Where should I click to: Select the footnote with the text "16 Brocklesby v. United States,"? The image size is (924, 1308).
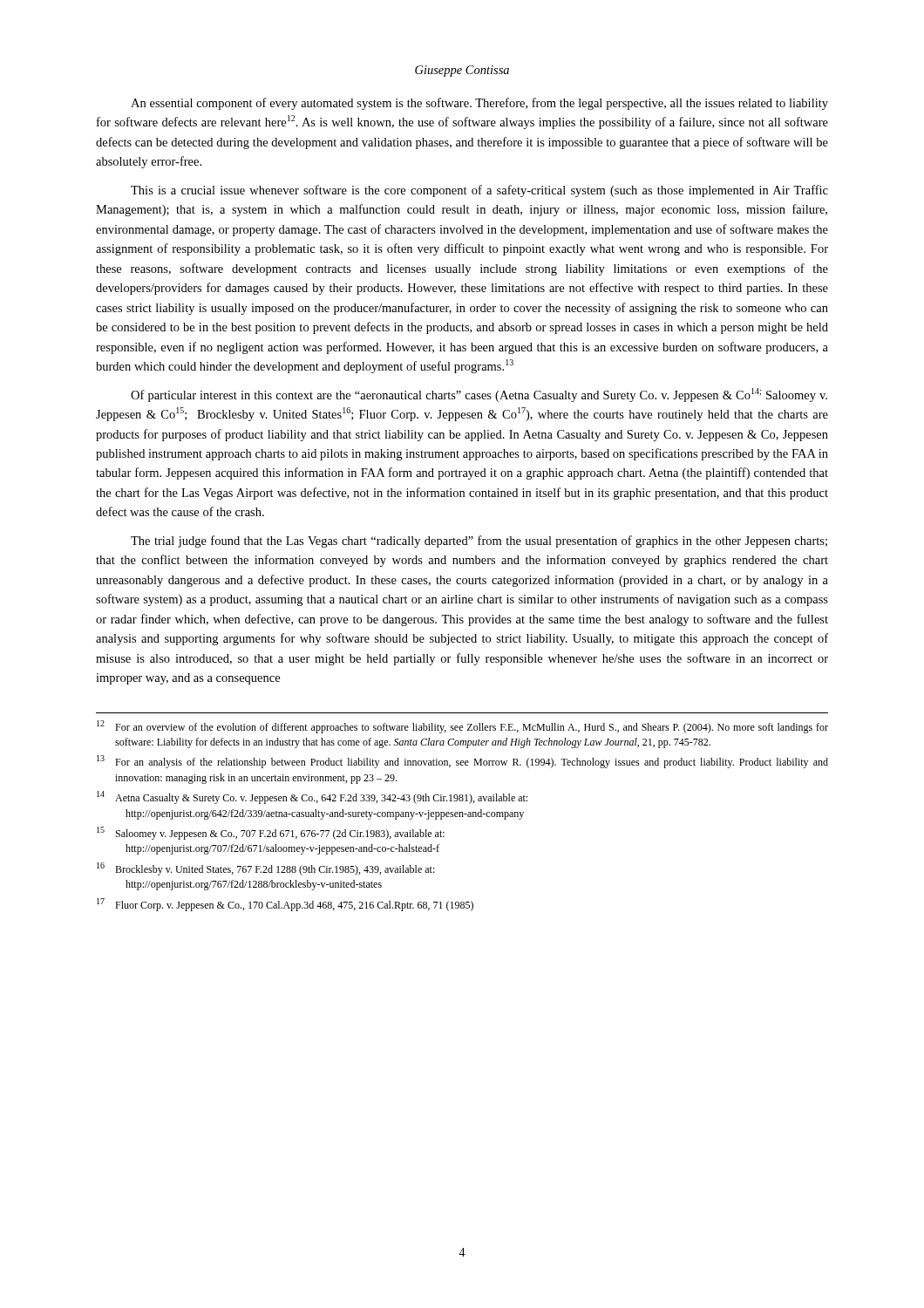[266, 876]
